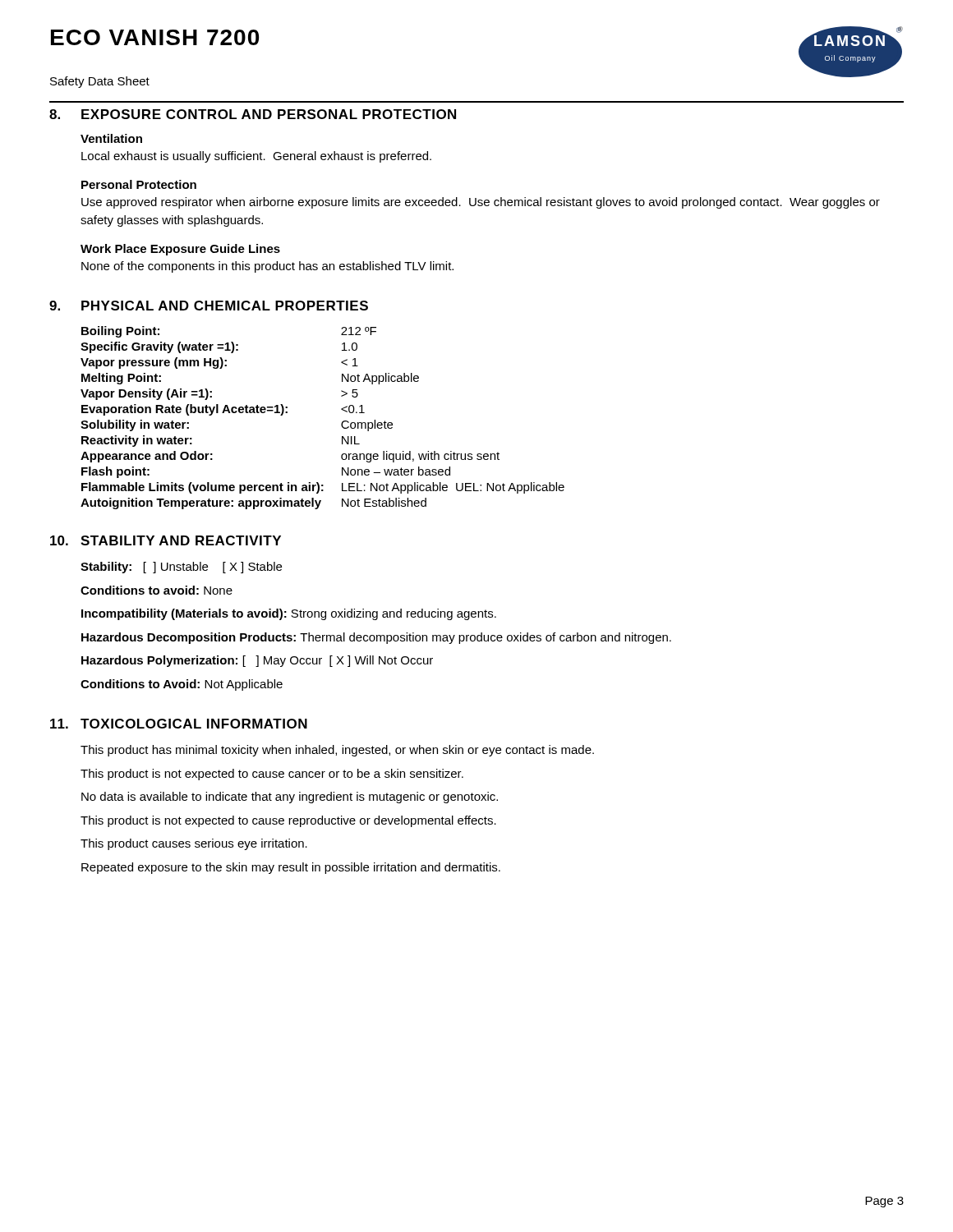This screenshot has height=1232, width=953.
Task: Select the text block with the text "Hazardous Polymerization: [ ] May Occur ["
Action: click(x=257, y=660)
